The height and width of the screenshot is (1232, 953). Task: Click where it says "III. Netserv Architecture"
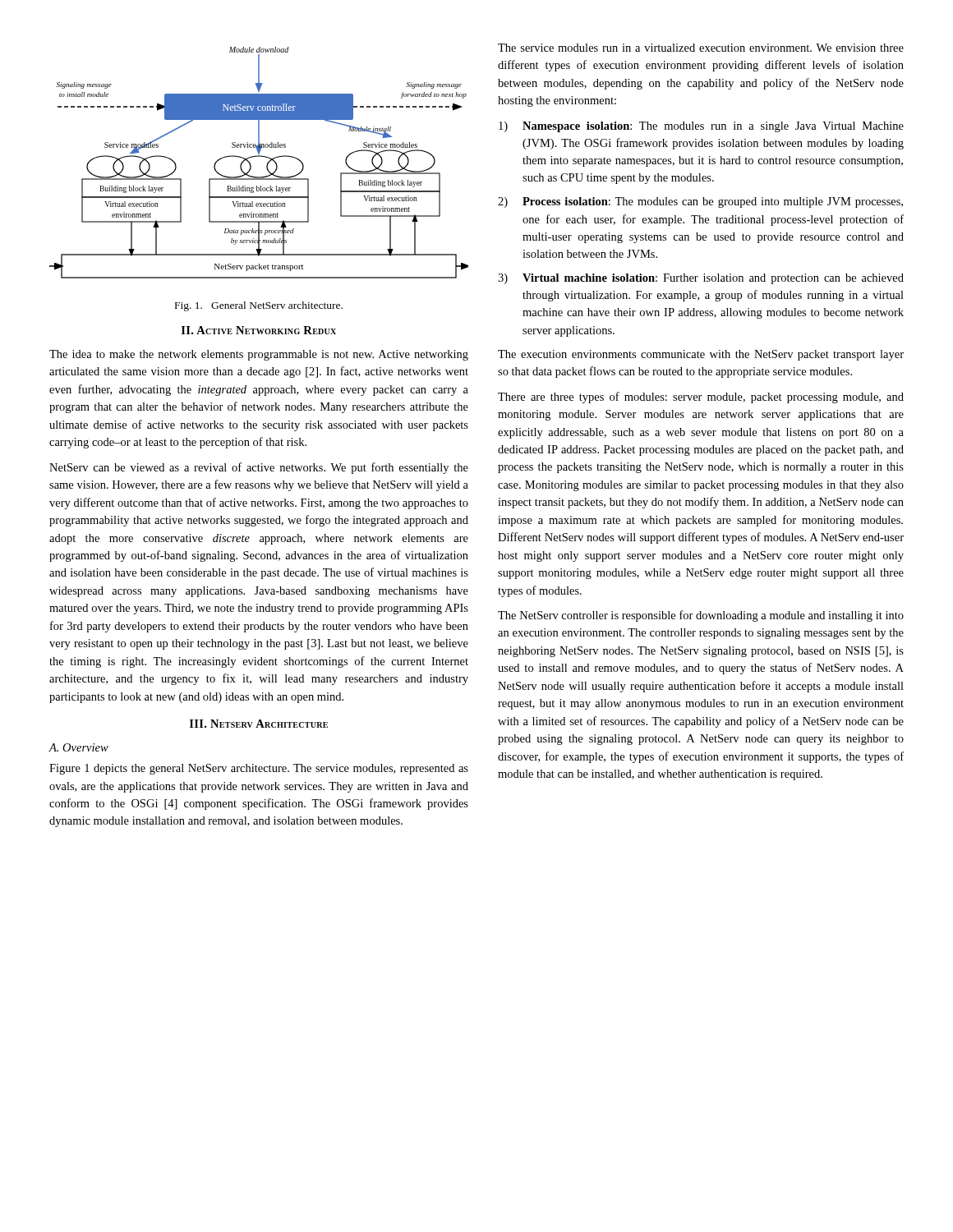coord(259,724)
